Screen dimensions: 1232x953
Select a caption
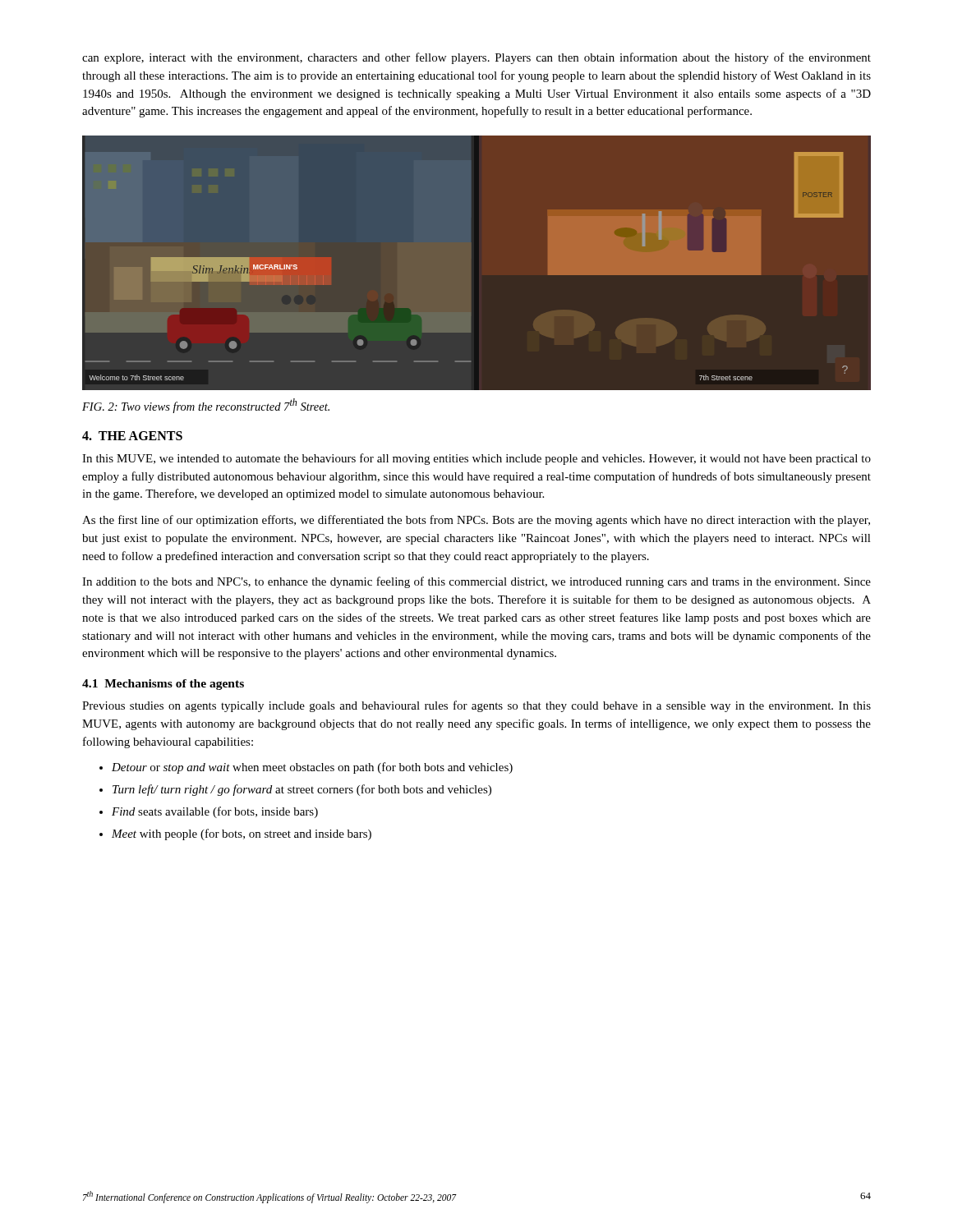(476, 406)
